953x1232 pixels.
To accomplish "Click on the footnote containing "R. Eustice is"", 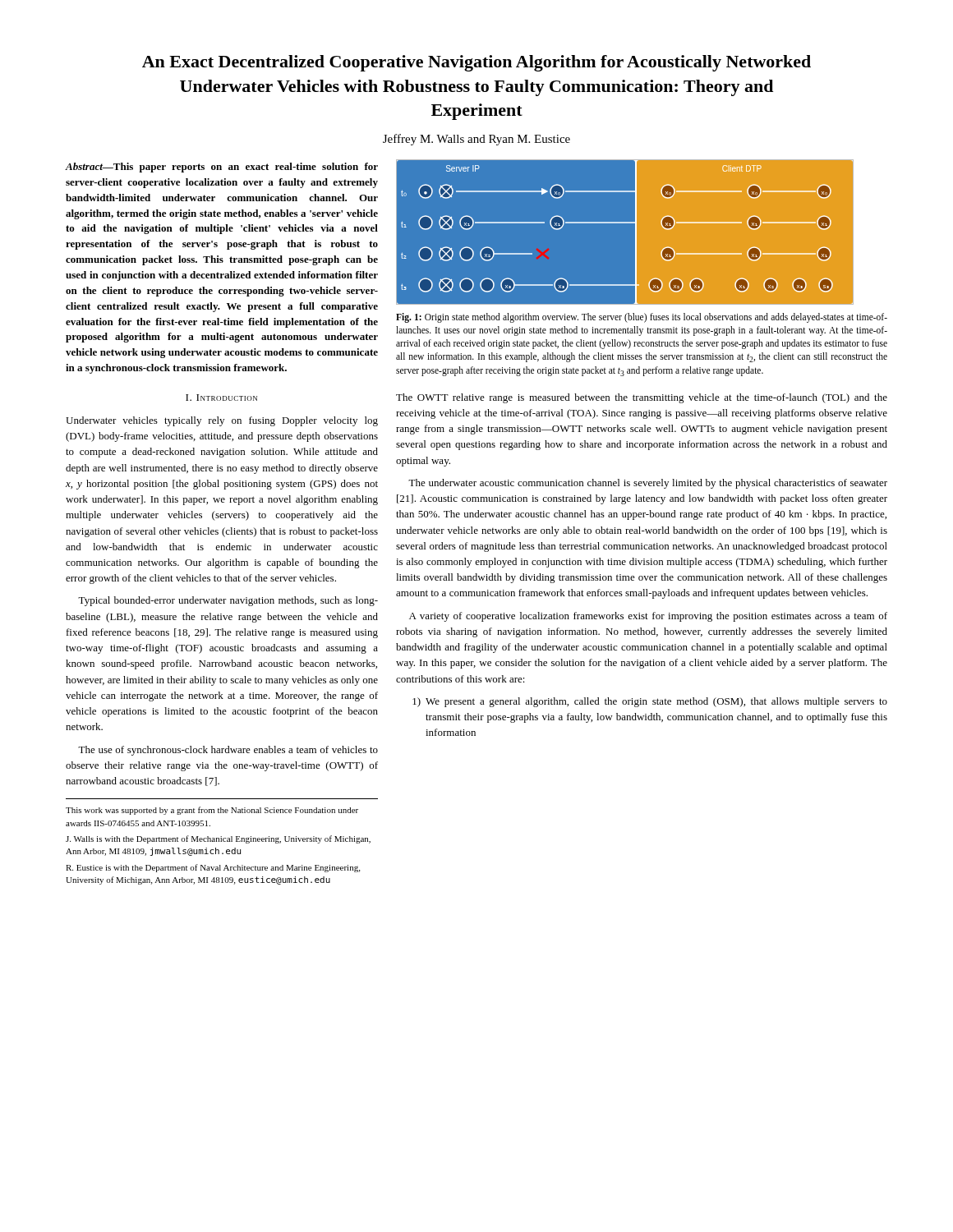I will click(x=213, y=874).
